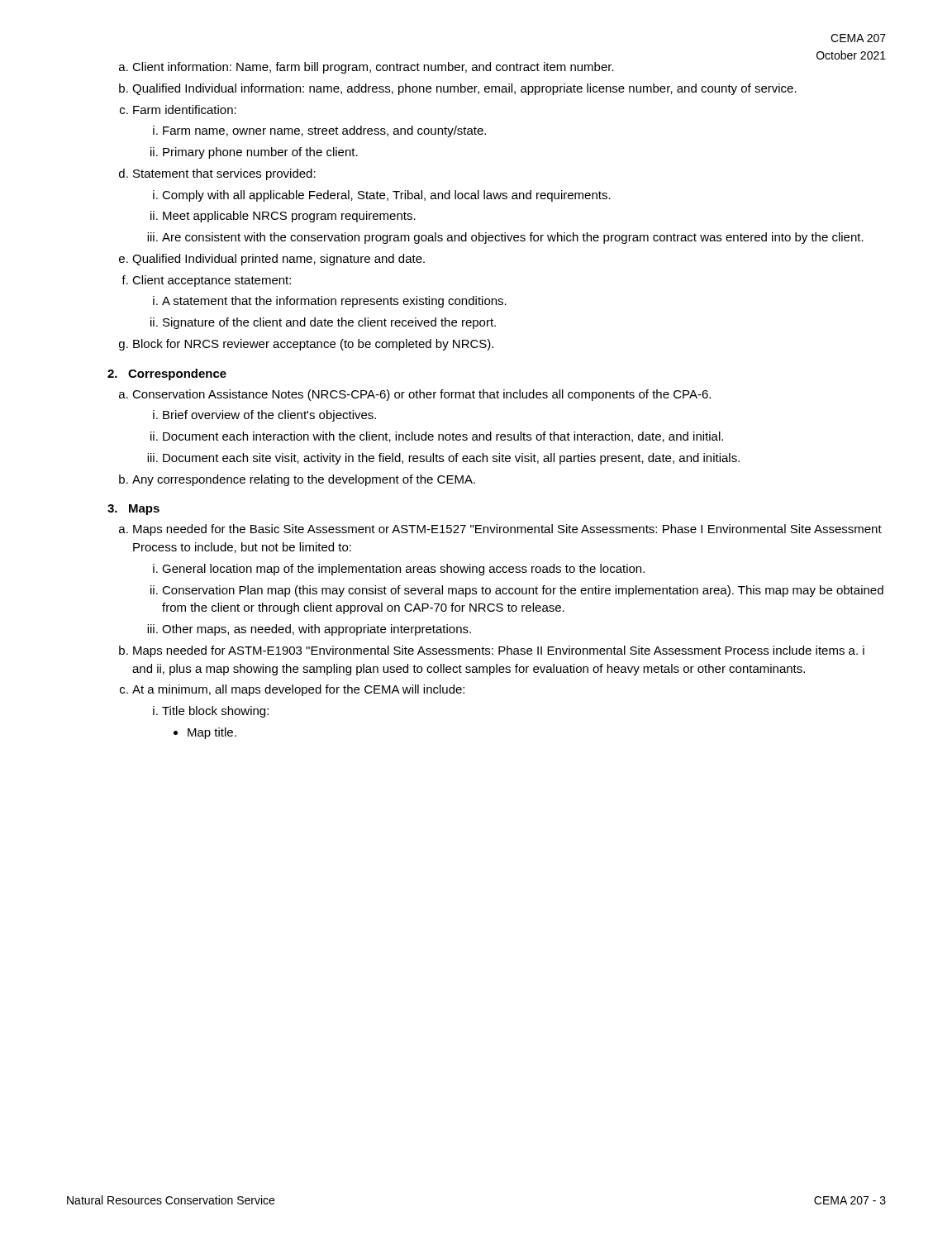Image resolution: width=952 pixels, height=1240 pixels.
Task: Select the text block starting "Block for NRCS reviewer acceptance (to be"
Action: click(x=313, y=343)
